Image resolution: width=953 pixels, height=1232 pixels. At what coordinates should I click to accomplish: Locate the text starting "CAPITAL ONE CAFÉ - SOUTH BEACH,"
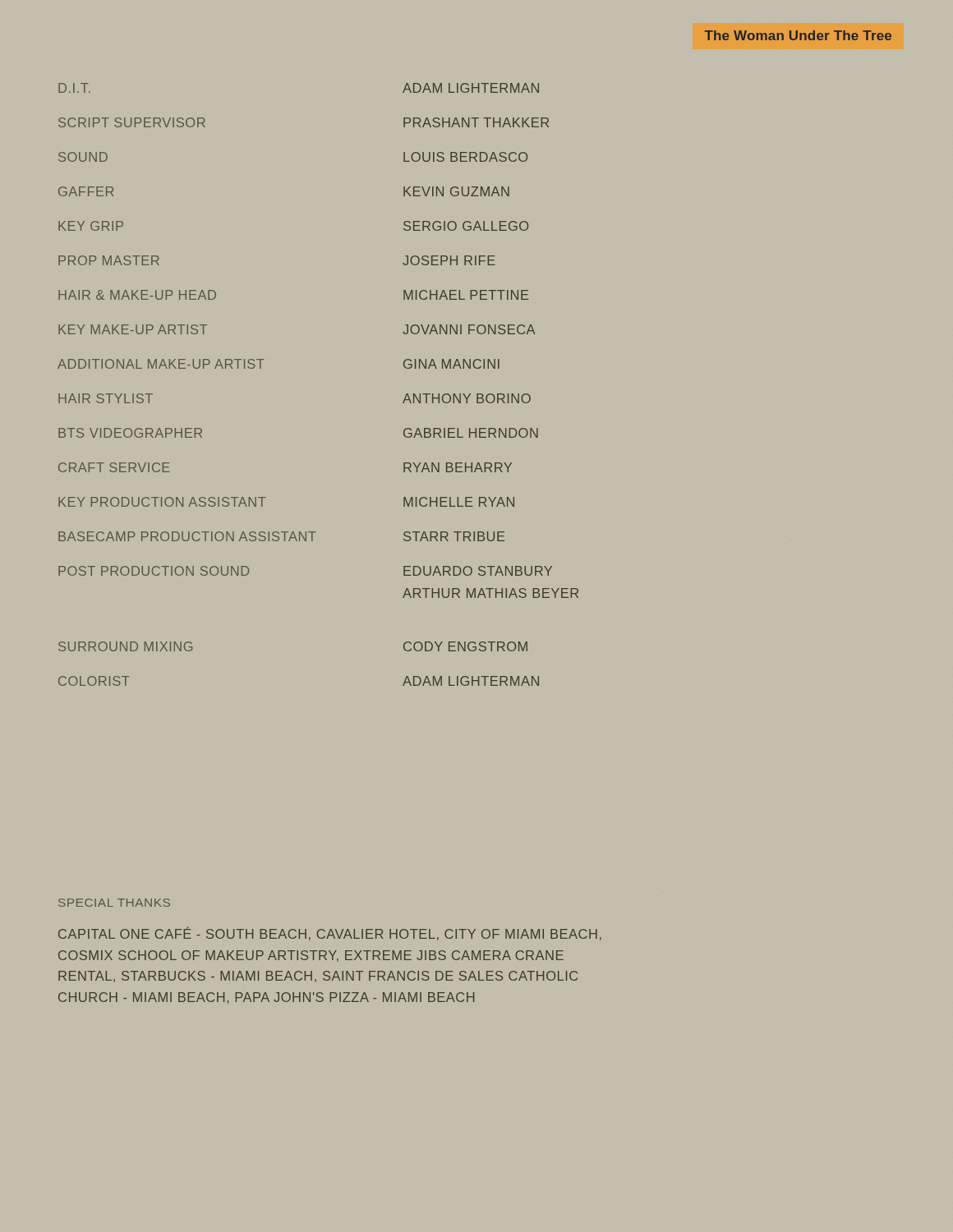[330, 965]
